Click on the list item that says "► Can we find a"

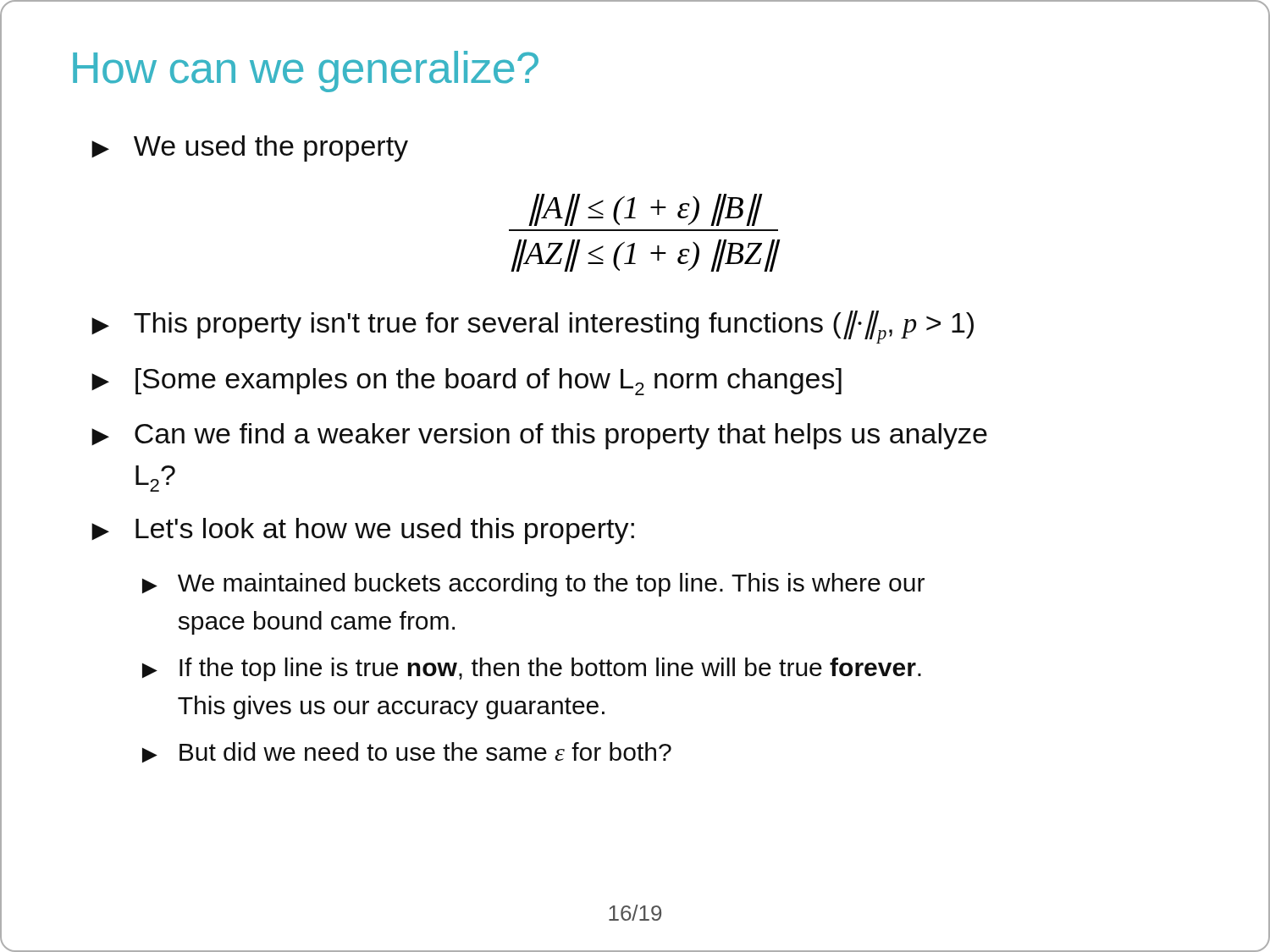(x=537, y=455)
